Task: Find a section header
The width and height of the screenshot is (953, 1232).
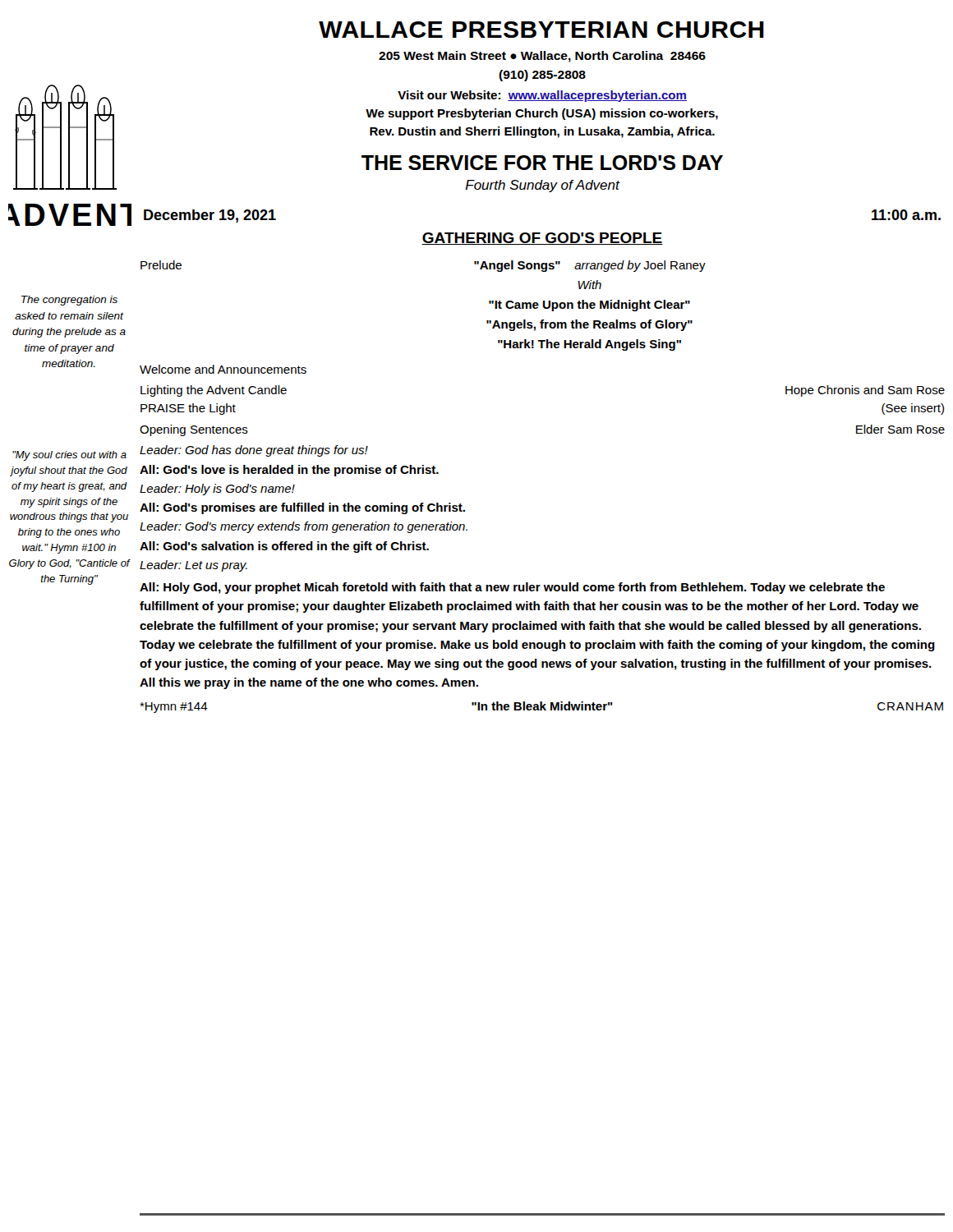Action: click(542, 238)
